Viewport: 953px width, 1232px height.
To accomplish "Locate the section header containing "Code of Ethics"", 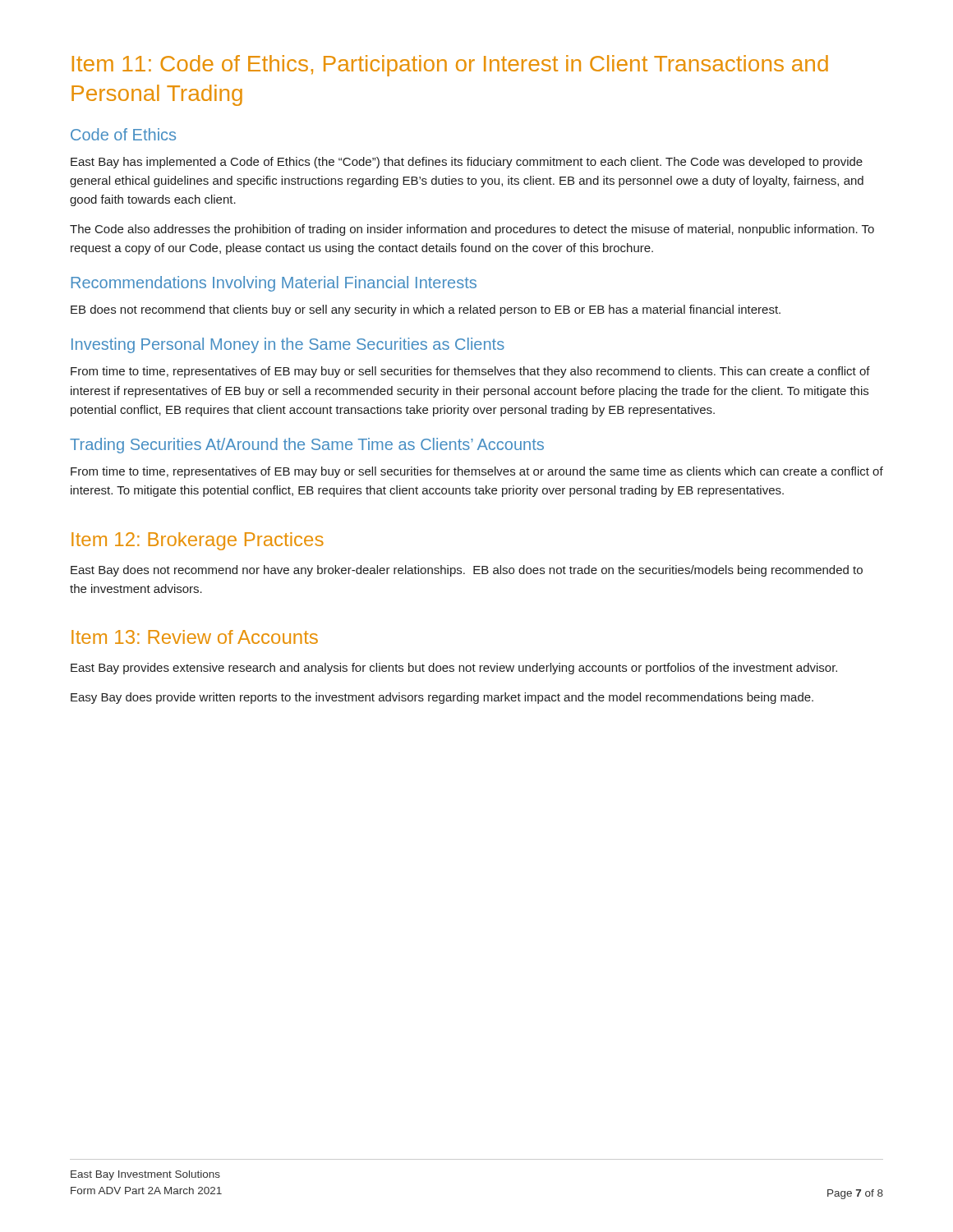I will [x=123, y=134].
